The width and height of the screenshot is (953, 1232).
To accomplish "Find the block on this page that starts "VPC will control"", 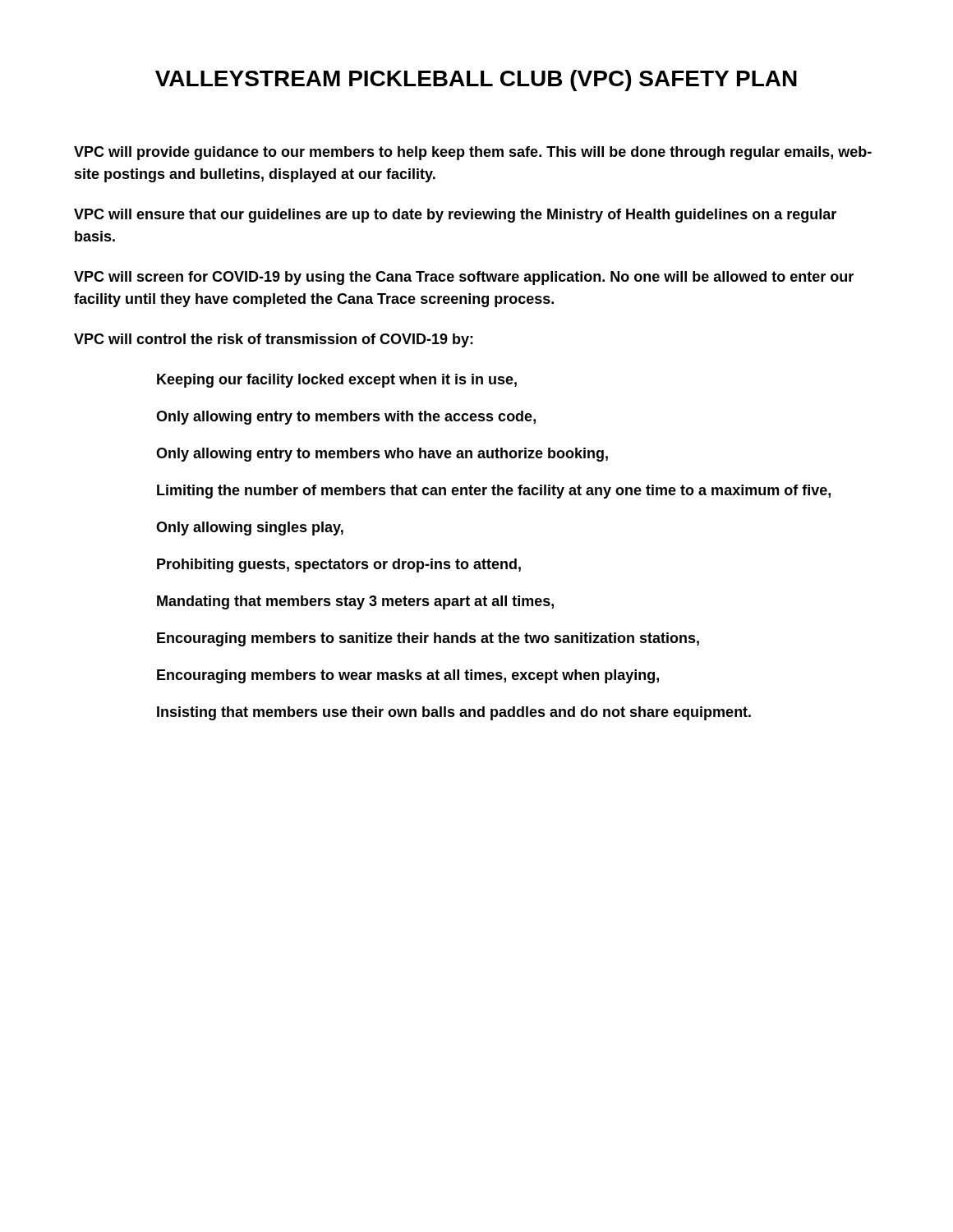I will coord(274,339).
